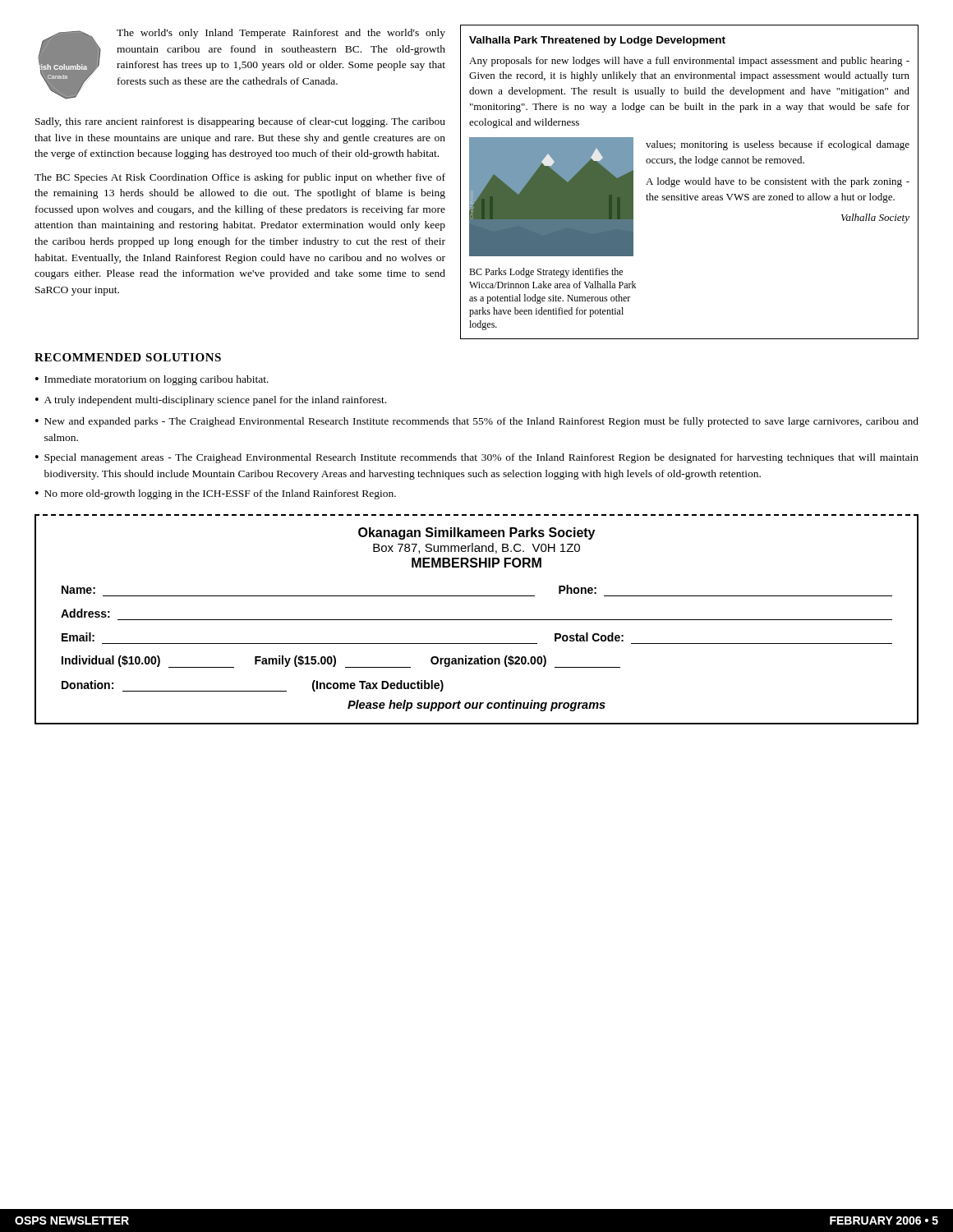Screen dimensions: 1232x953
Task: Locate the list item containing "• No more"
Action: click(216, 494)
